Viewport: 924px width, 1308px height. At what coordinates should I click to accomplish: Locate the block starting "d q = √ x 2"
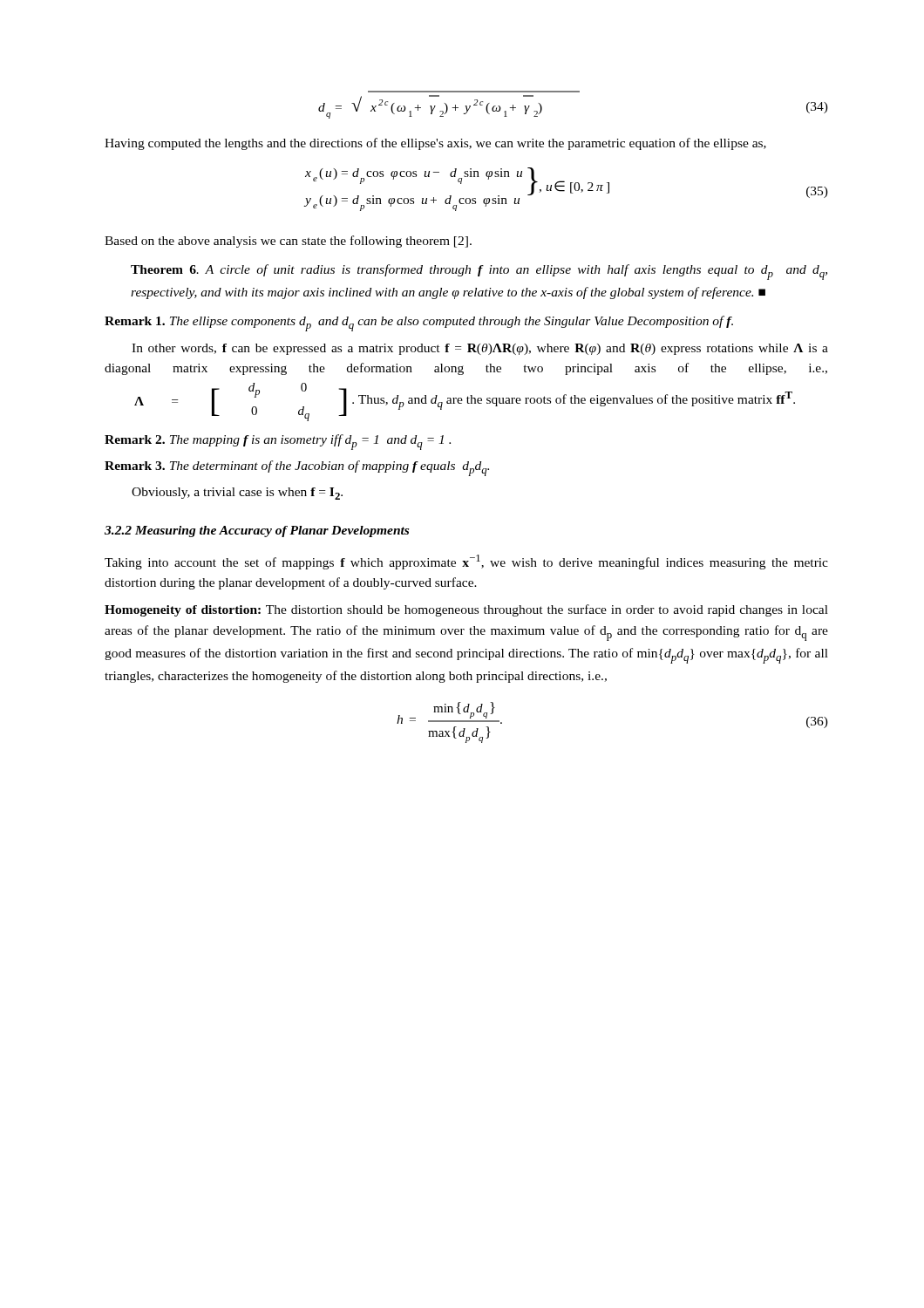tap(435, 106)
